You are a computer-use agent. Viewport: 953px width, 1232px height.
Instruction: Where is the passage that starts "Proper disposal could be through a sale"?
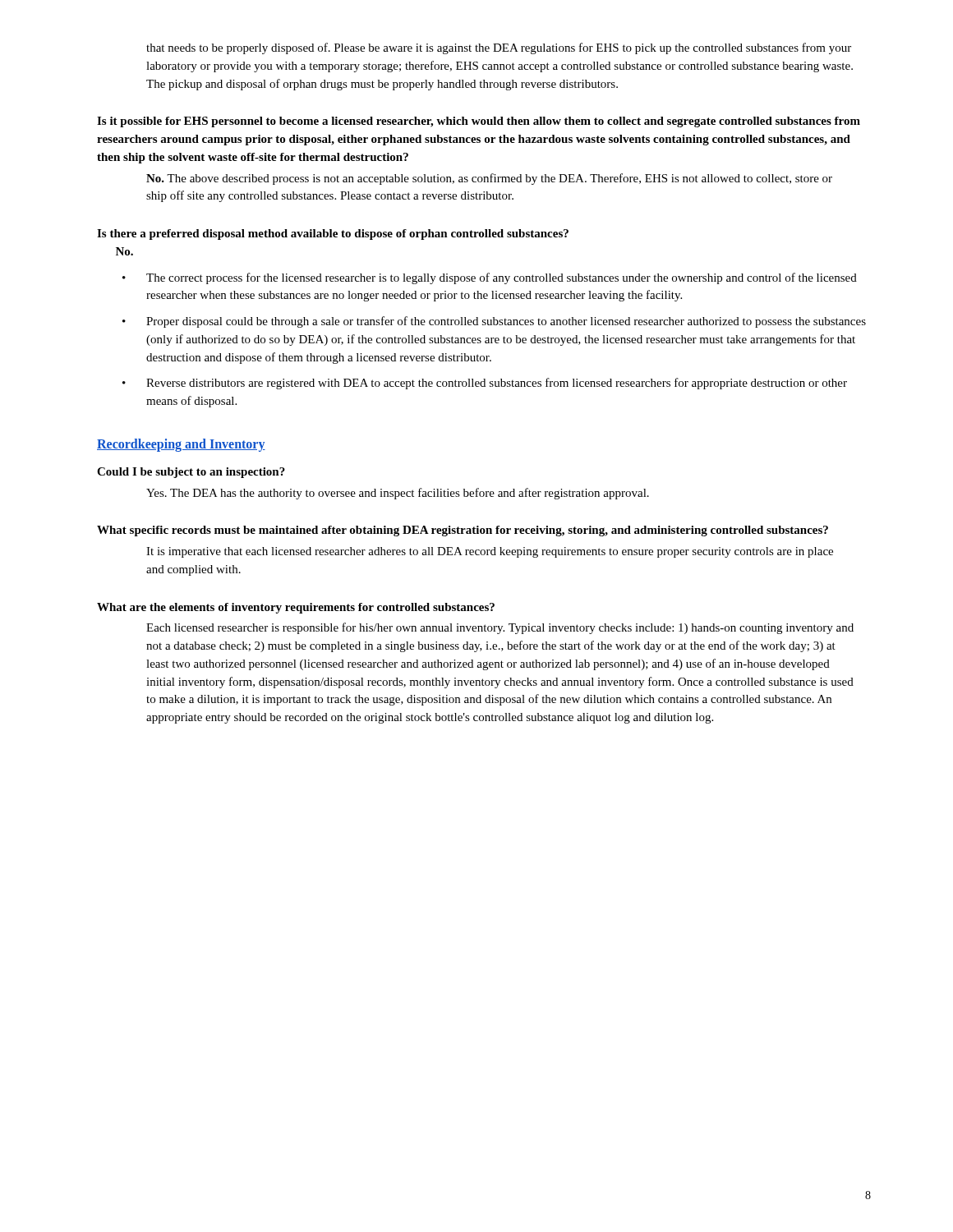point(509,340)
